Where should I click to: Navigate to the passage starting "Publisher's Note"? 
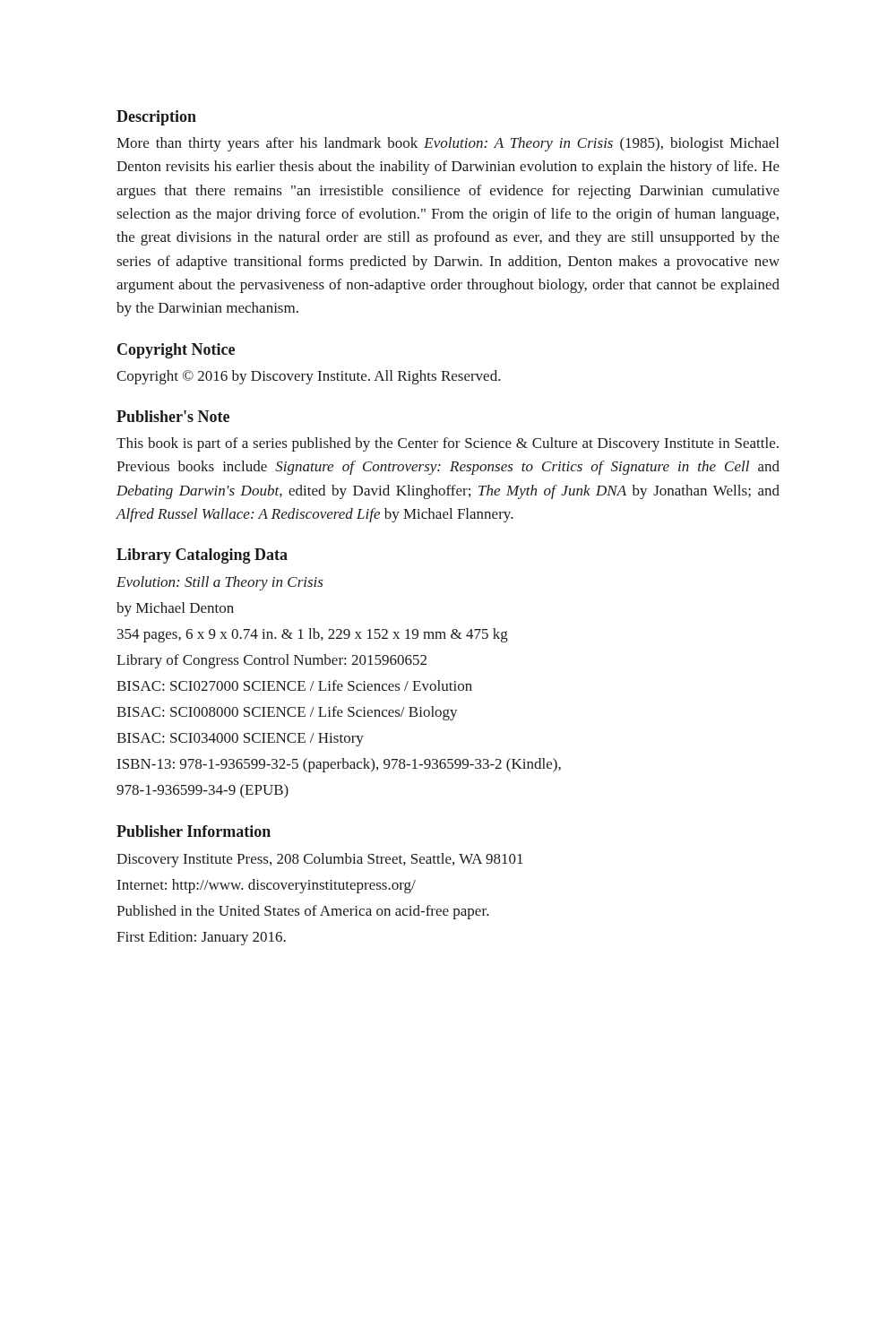(173, 417)
